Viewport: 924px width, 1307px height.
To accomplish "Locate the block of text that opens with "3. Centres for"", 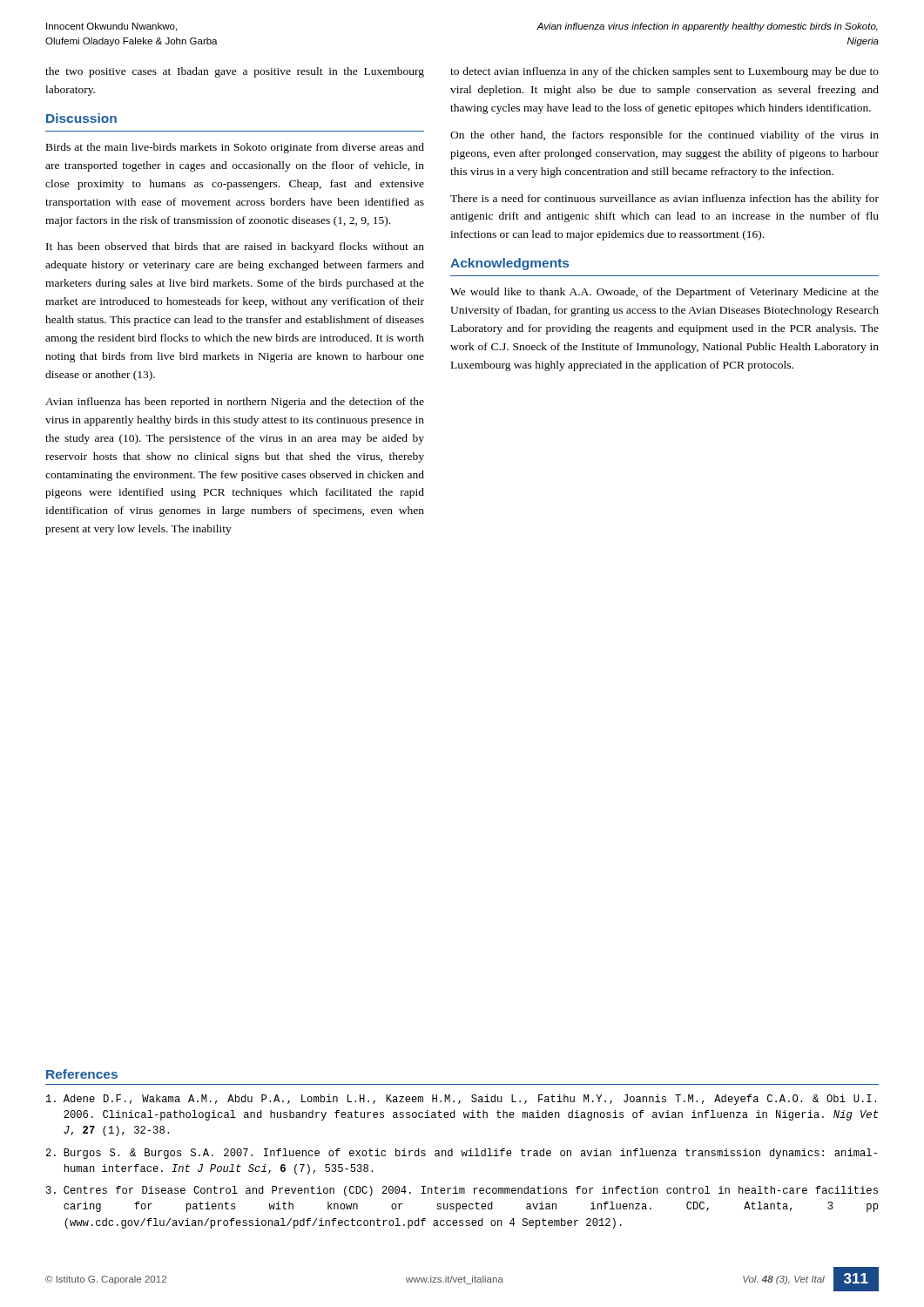I will click(462, 1207).
